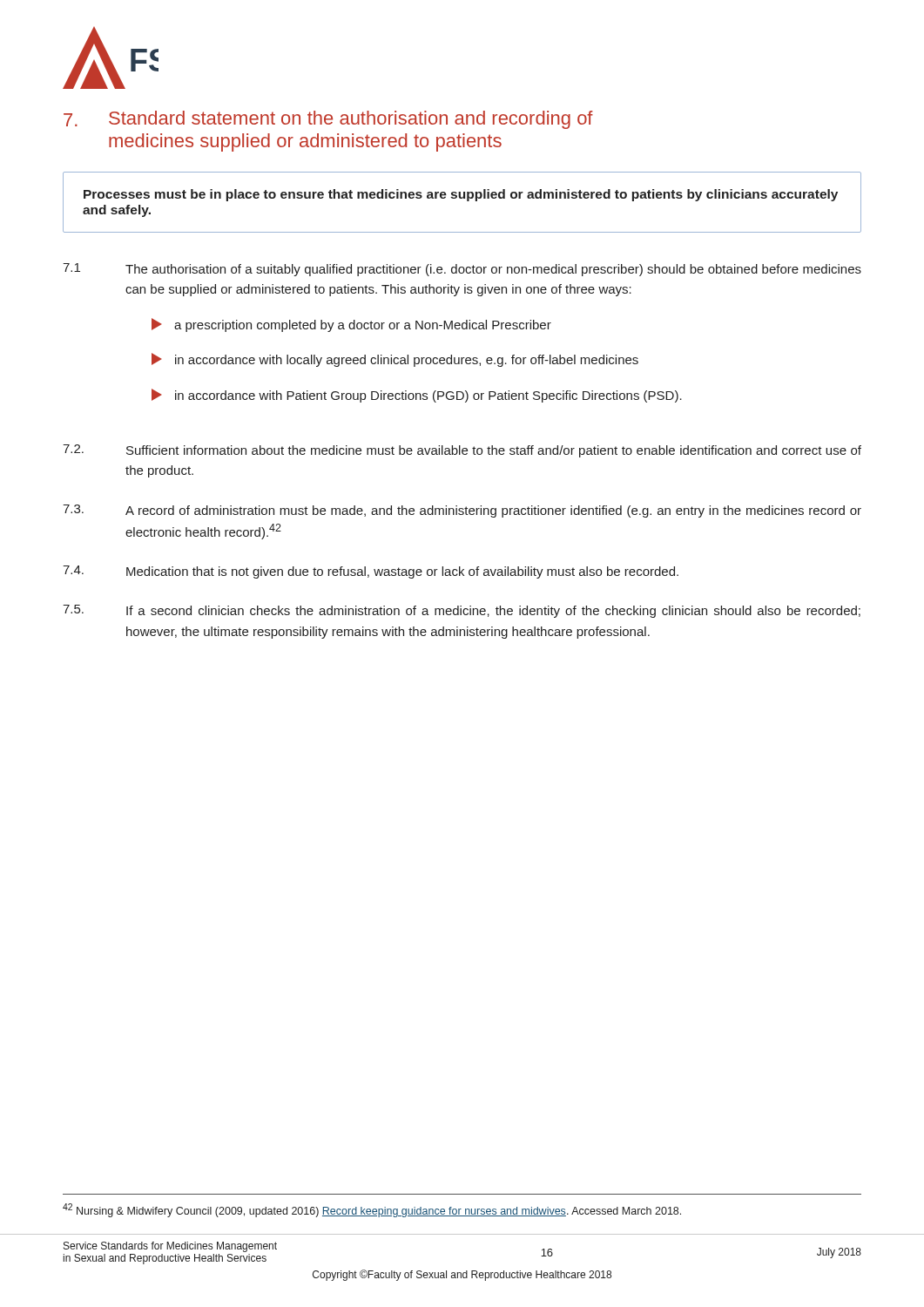This screenshot has height=1307, width=924.
Task: Point to the passage starting "42 Nursing & Midwifery"
Action: (462, 1210)
